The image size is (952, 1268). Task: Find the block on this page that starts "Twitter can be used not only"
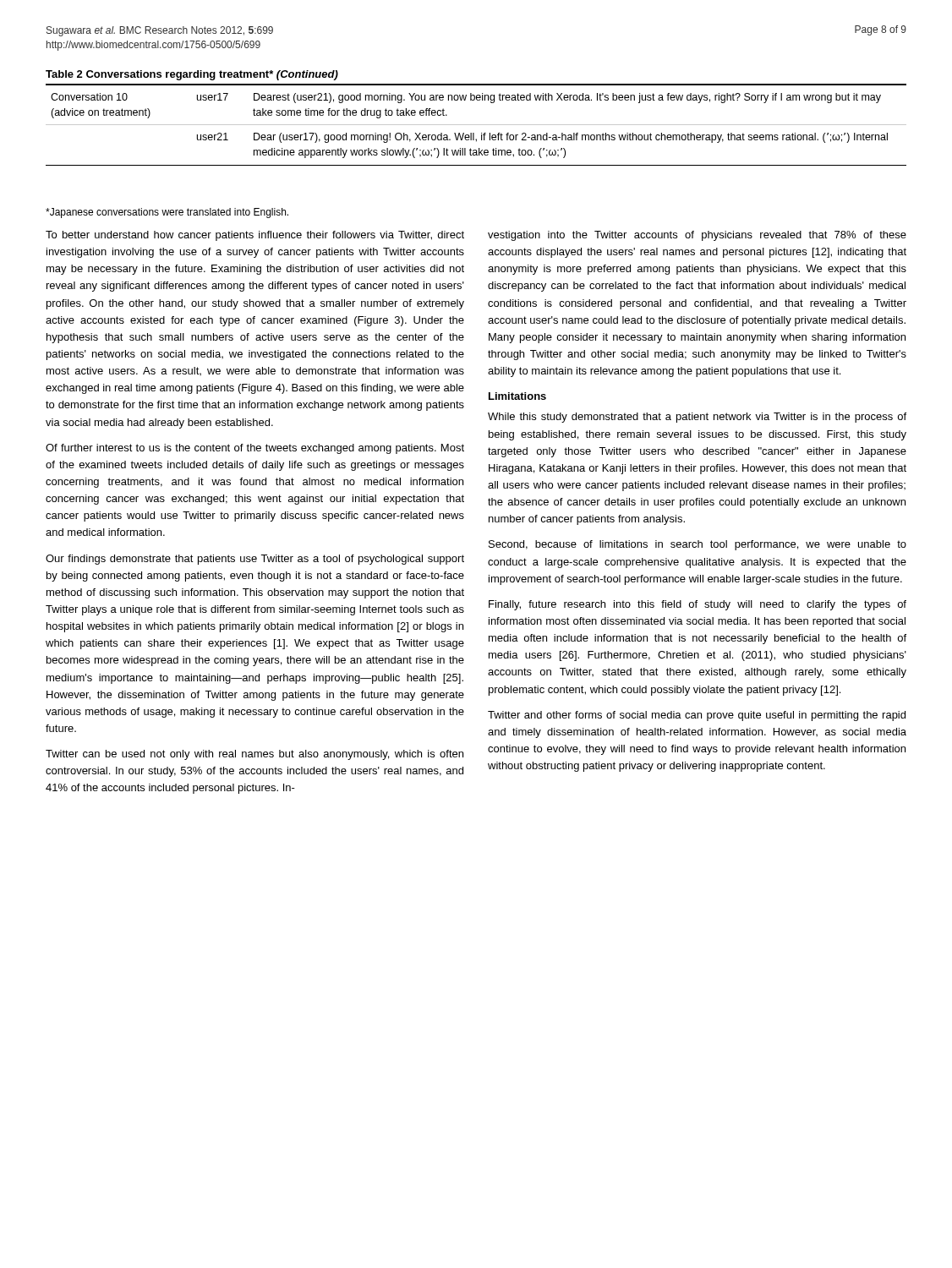[255, 771]
